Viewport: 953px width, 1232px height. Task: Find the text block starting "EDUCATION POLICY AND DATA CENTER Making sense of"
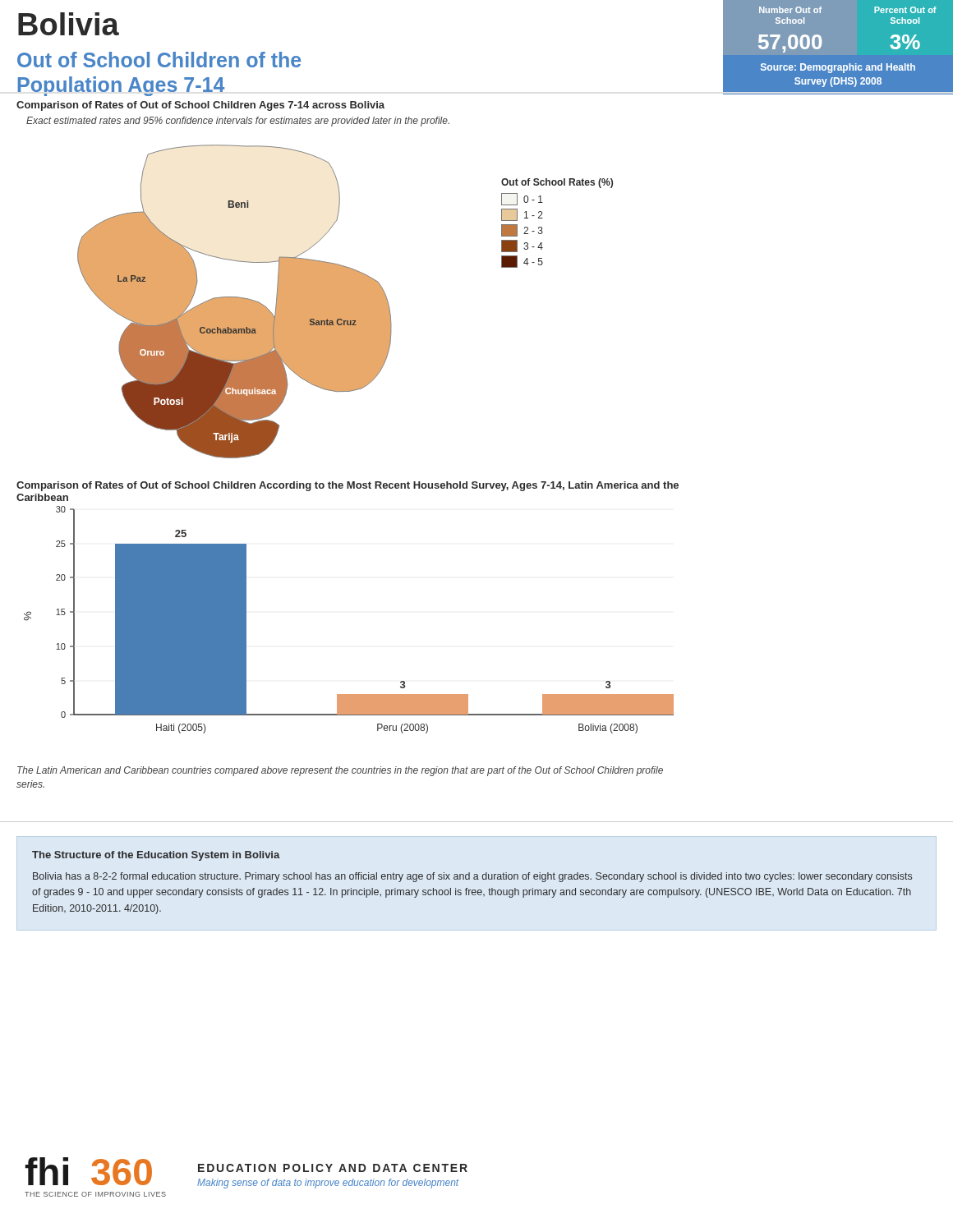(x=333, y=1175)
